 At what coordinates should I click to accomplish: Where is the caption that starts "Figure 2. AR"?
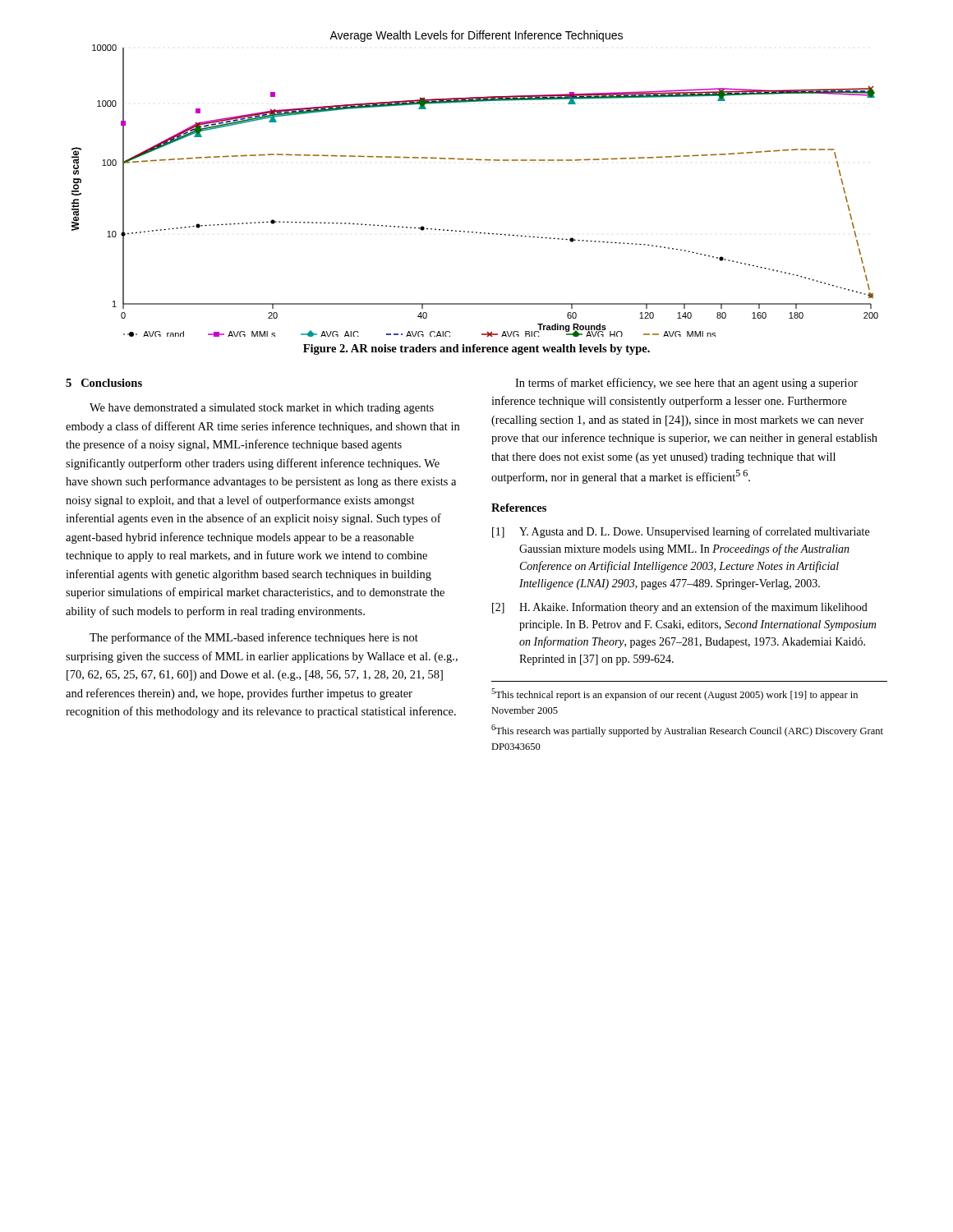pos(476,348)
